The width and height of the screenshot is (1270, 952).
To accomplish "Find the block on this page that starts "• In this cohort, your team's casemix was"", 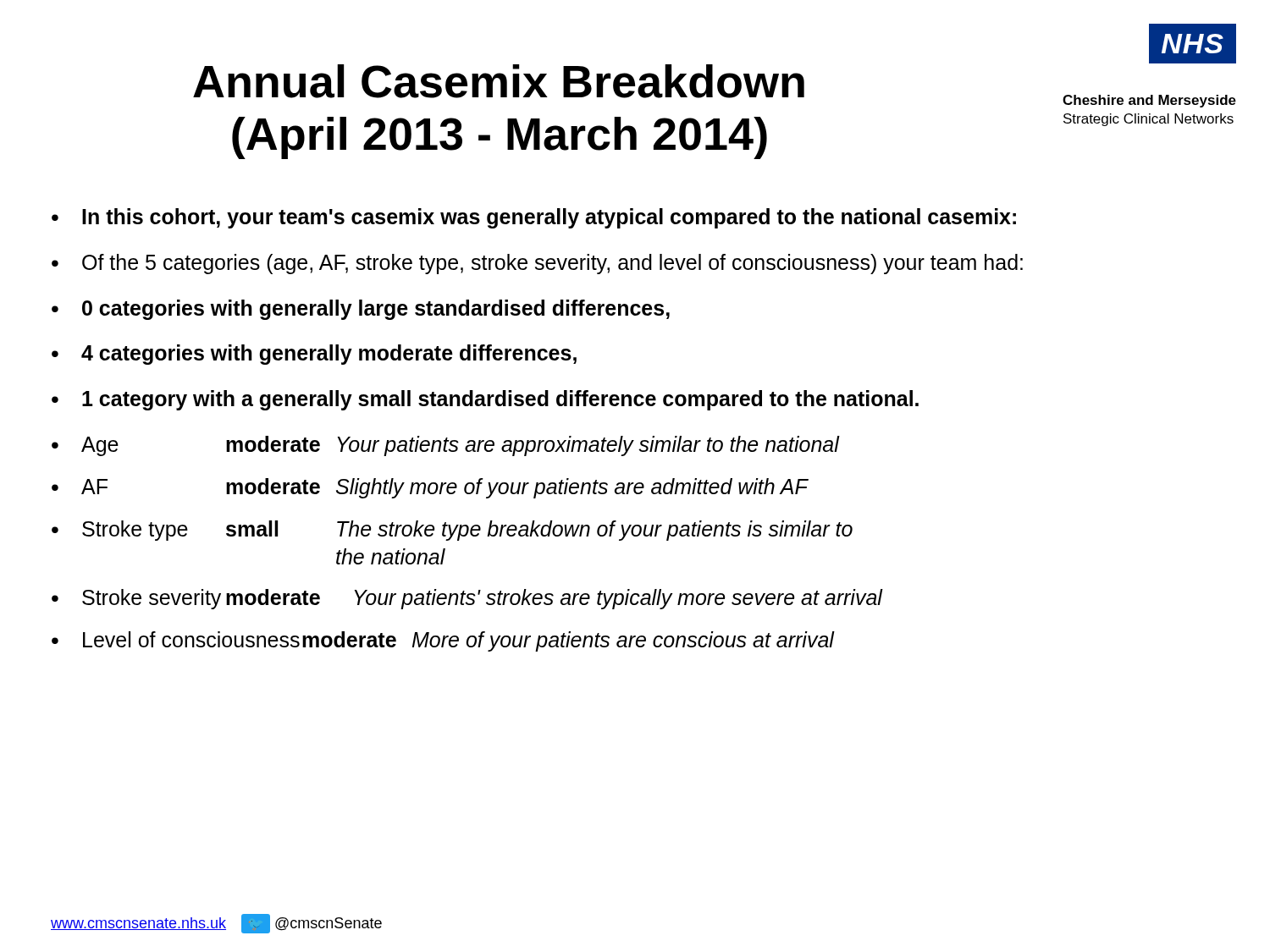I will click(635, 218).
